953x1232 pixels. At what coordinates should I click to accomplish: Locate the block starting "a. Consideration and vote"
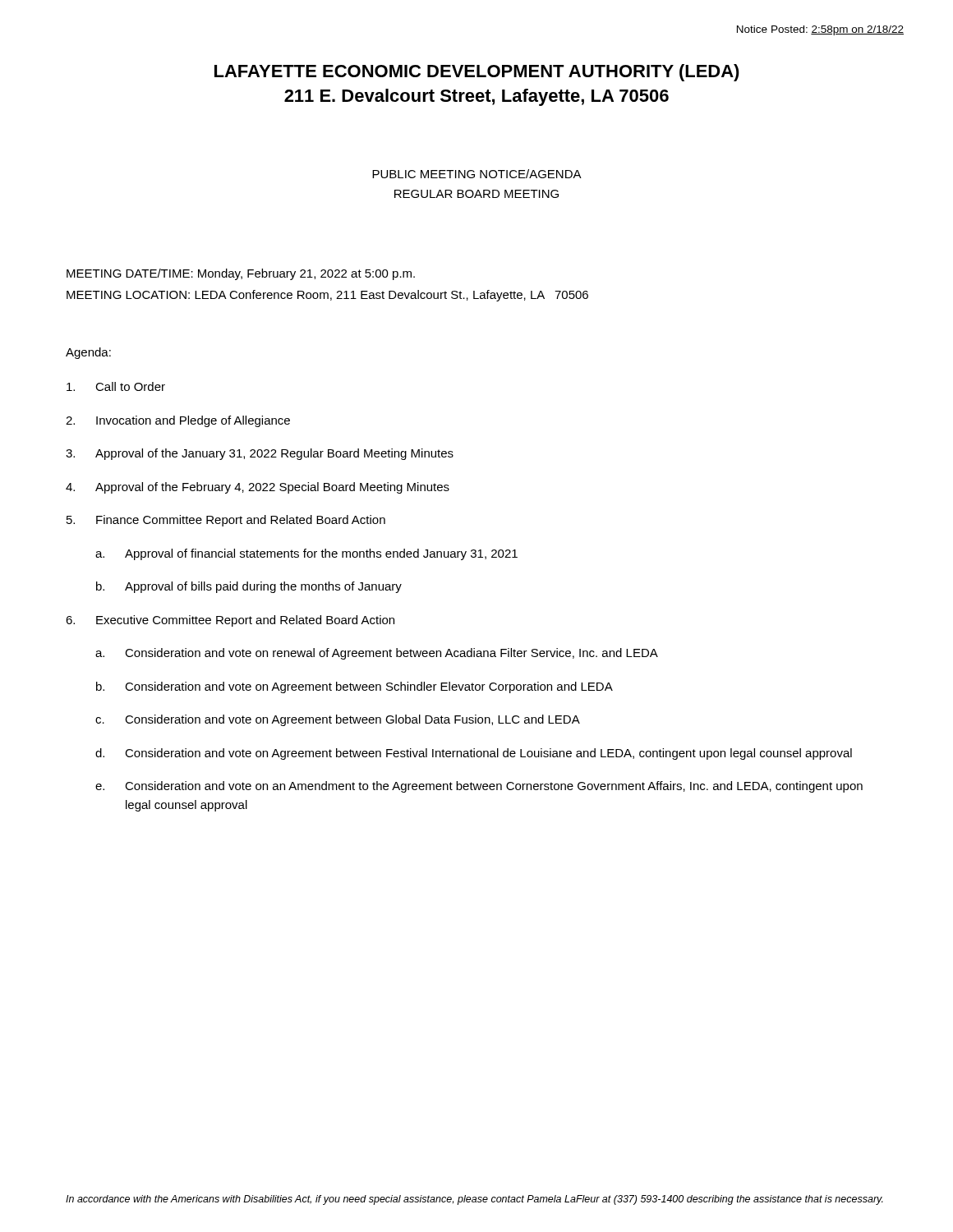click(377, 653)
